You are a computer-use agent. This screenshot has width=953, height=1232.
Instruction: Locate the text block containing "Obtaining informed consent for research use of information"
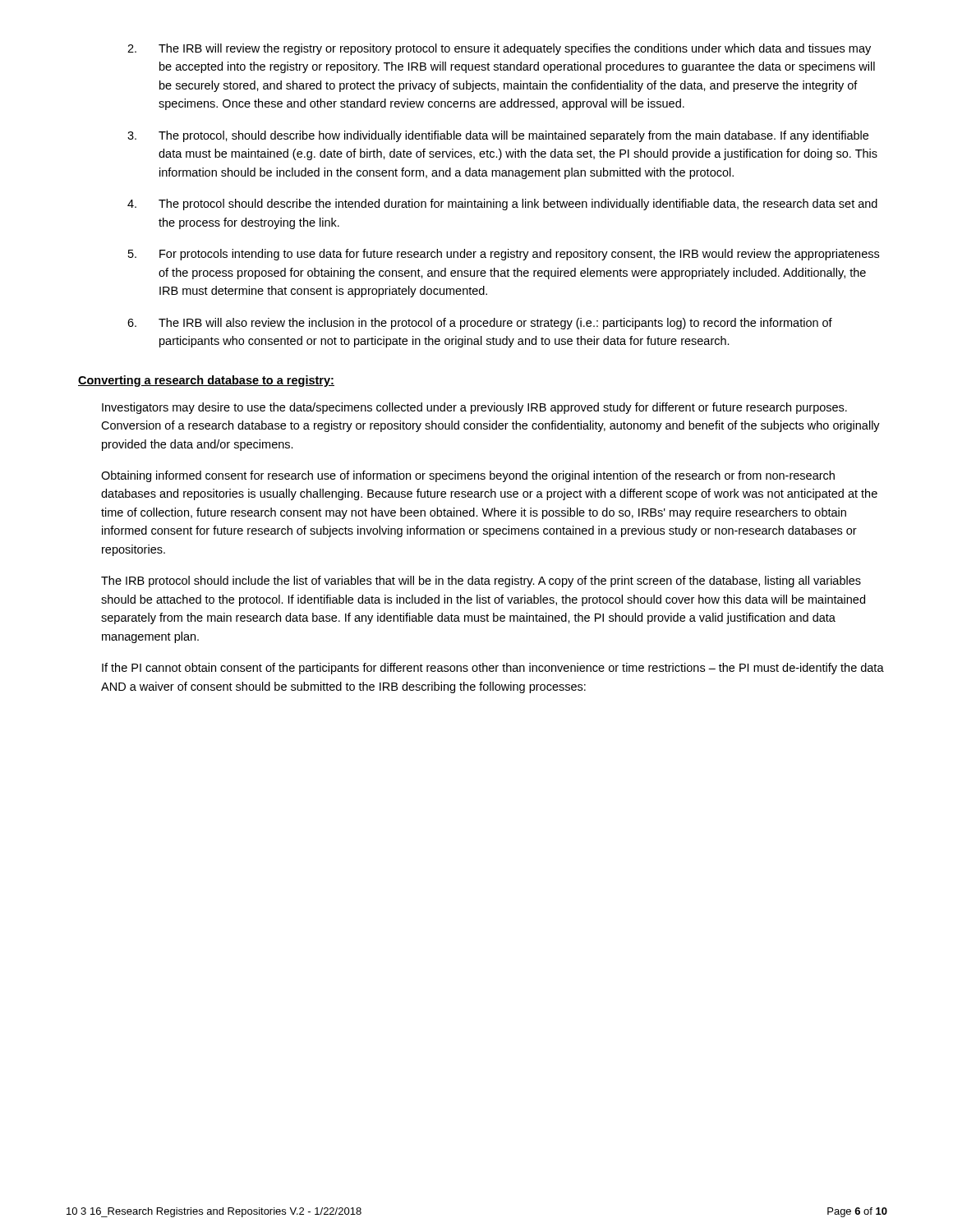[x=489, y=512]
